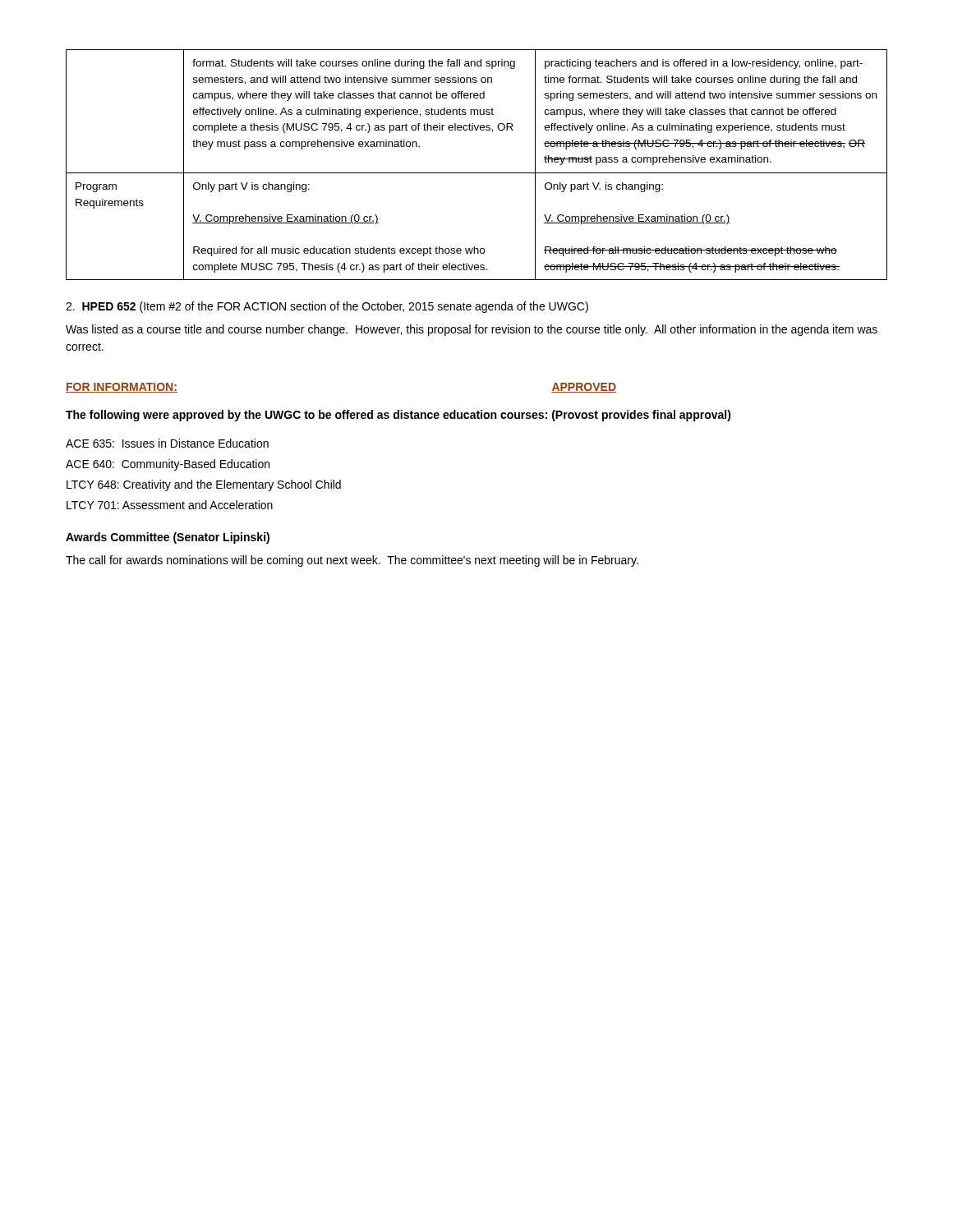The height and width of the screenshot is (1232, 953).
Task: Locate the element starting "ACE 635: Issues in Distance Education"
Action: [167, 444]
